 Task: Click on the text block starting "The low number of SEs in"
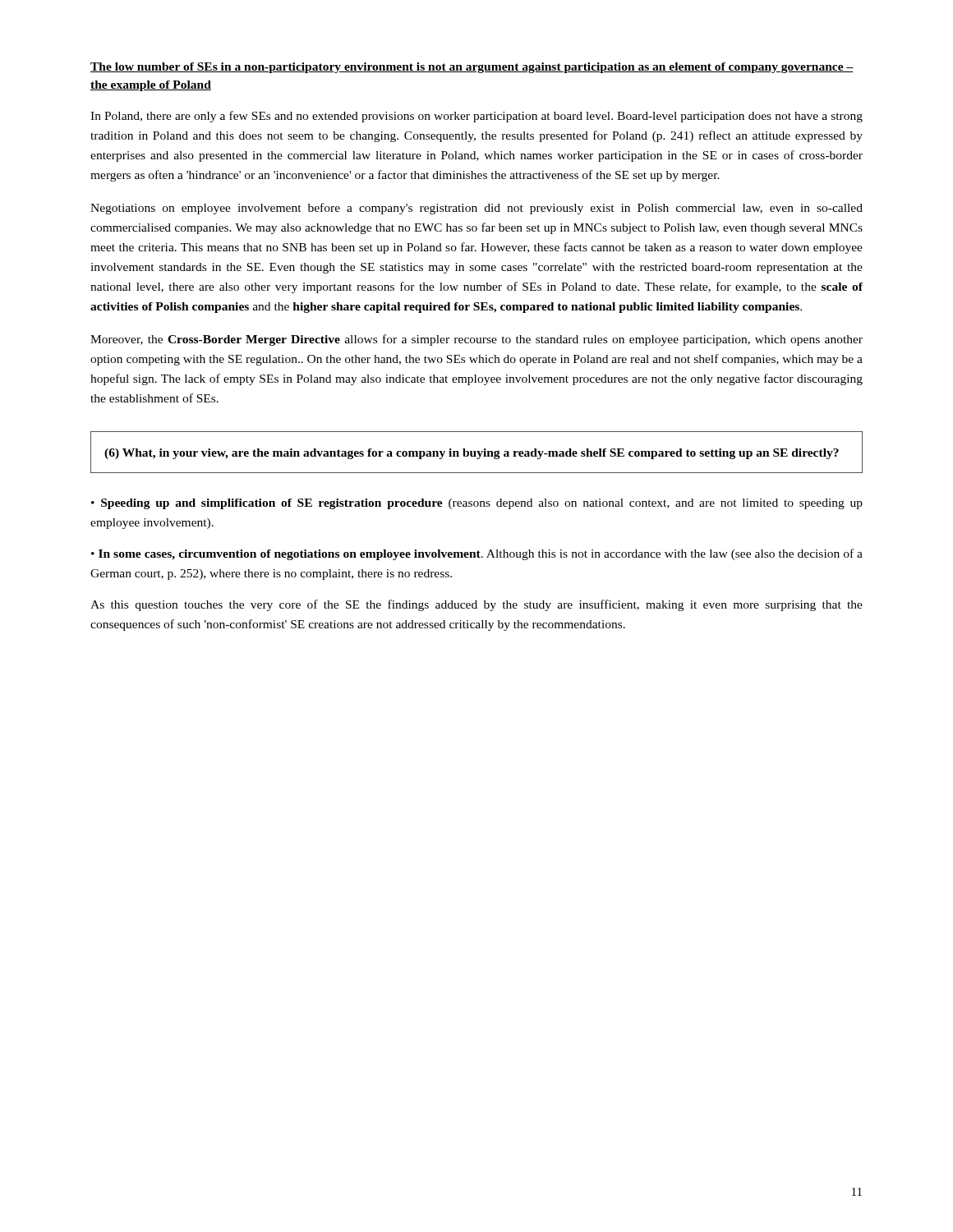click(x=472, y=75)
